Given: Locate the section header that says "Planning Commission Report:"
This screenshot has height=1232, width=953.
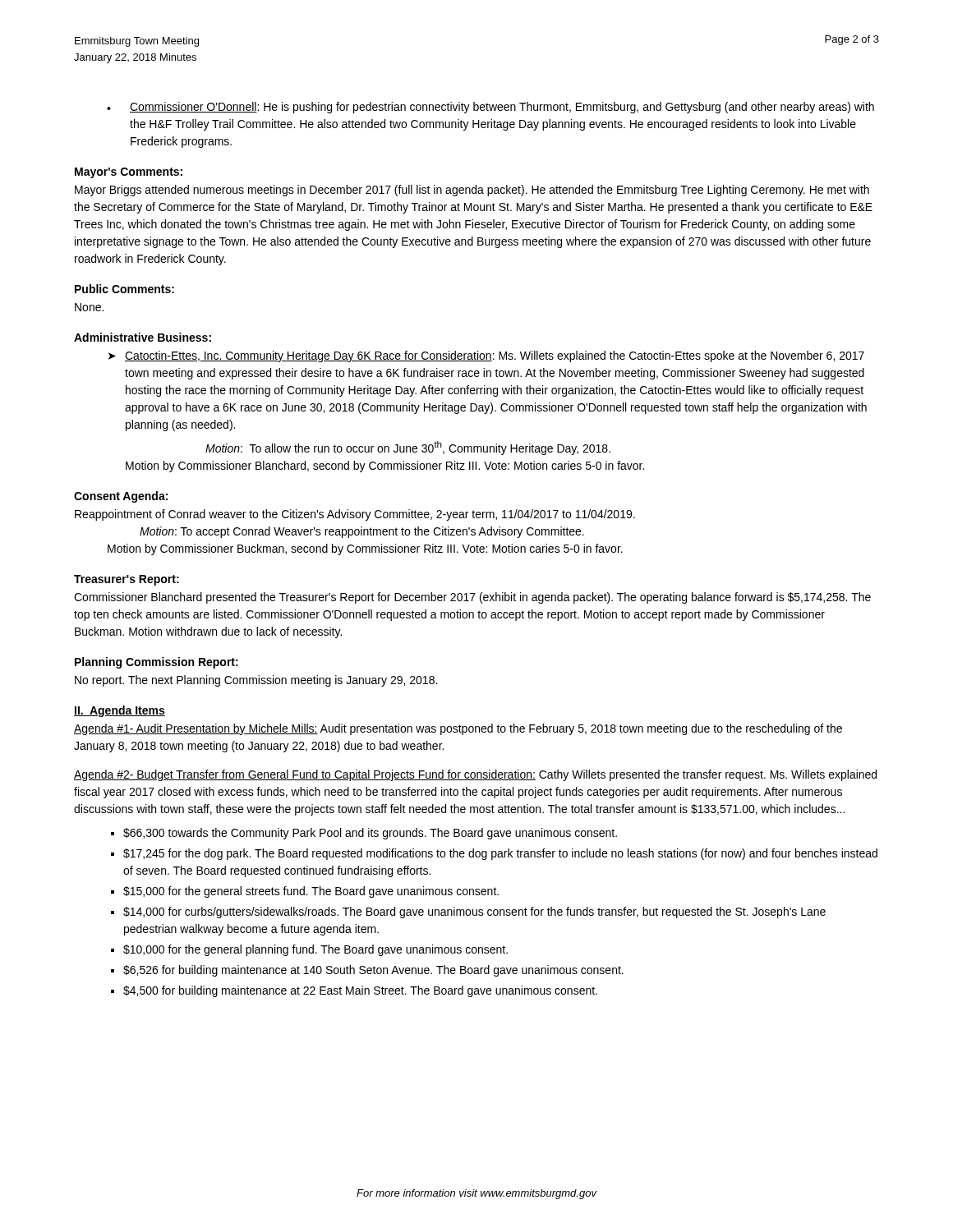Looking at the screenshot, I should coord(156,662).
